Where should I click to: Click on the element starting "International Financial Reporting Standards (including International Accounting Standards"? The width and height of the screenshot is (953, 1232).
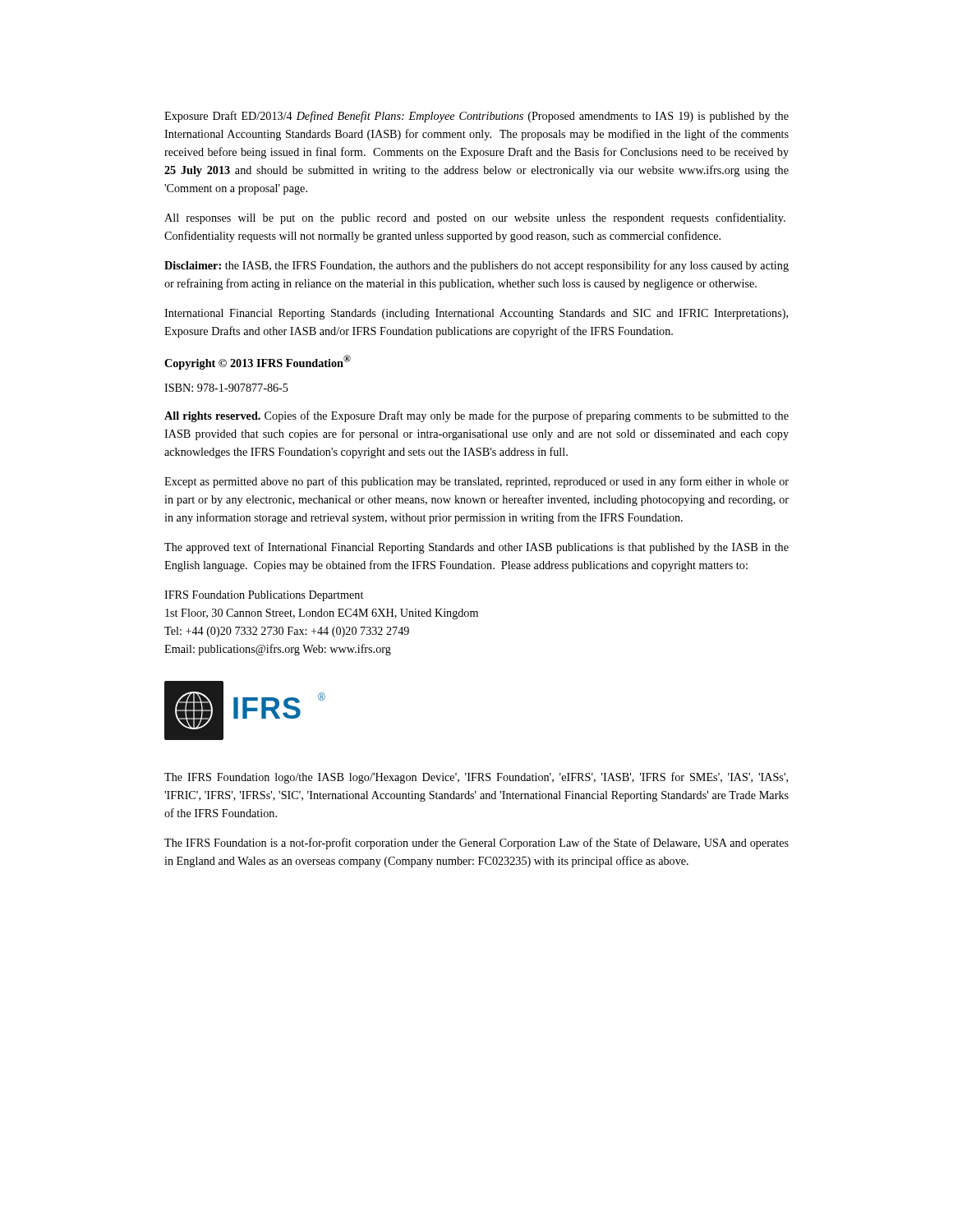(x=476, y=322)
